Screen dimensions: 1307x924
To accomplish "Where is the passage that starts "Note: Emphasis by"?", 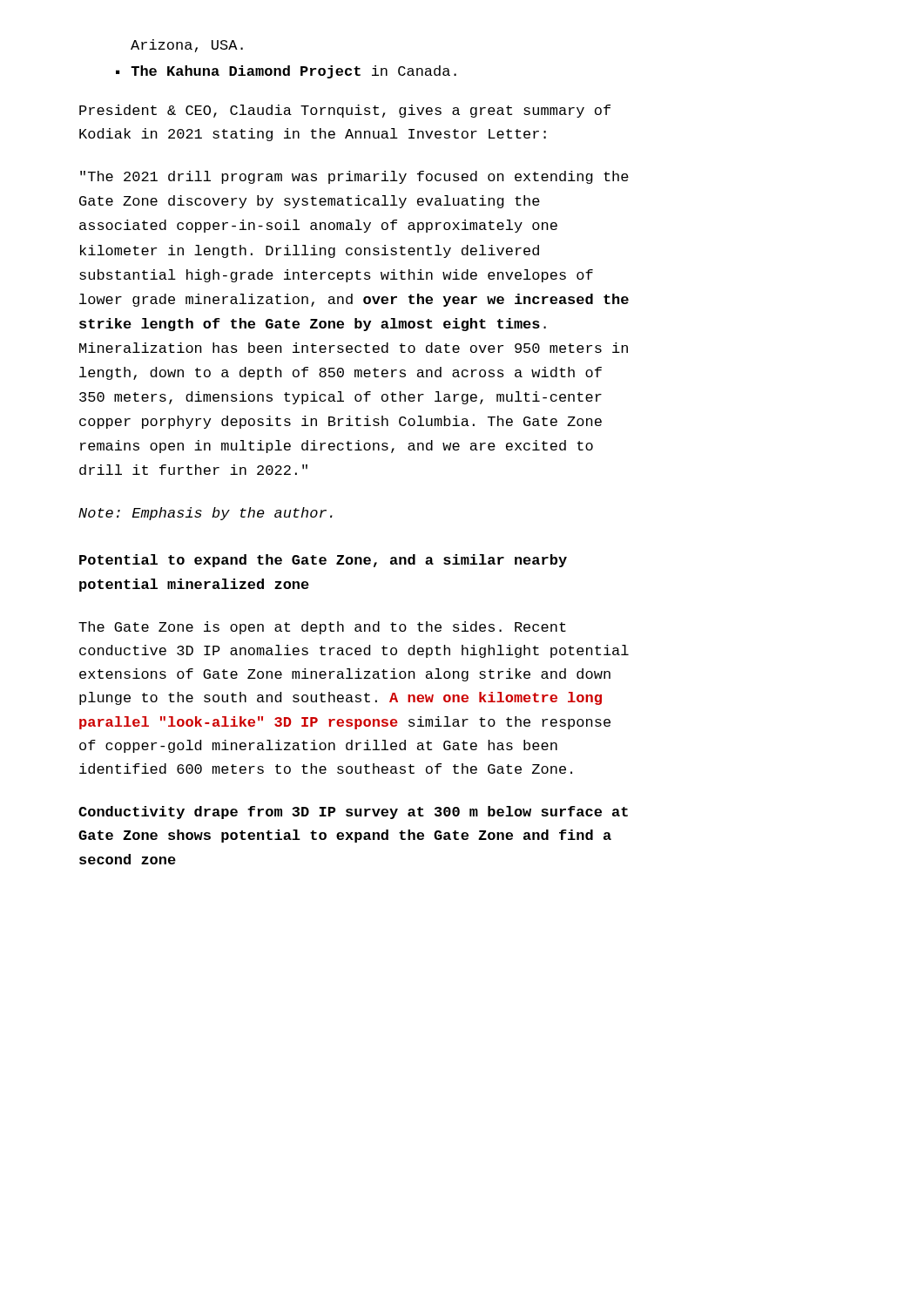I will pyautogui.click(x=207, y=514).
